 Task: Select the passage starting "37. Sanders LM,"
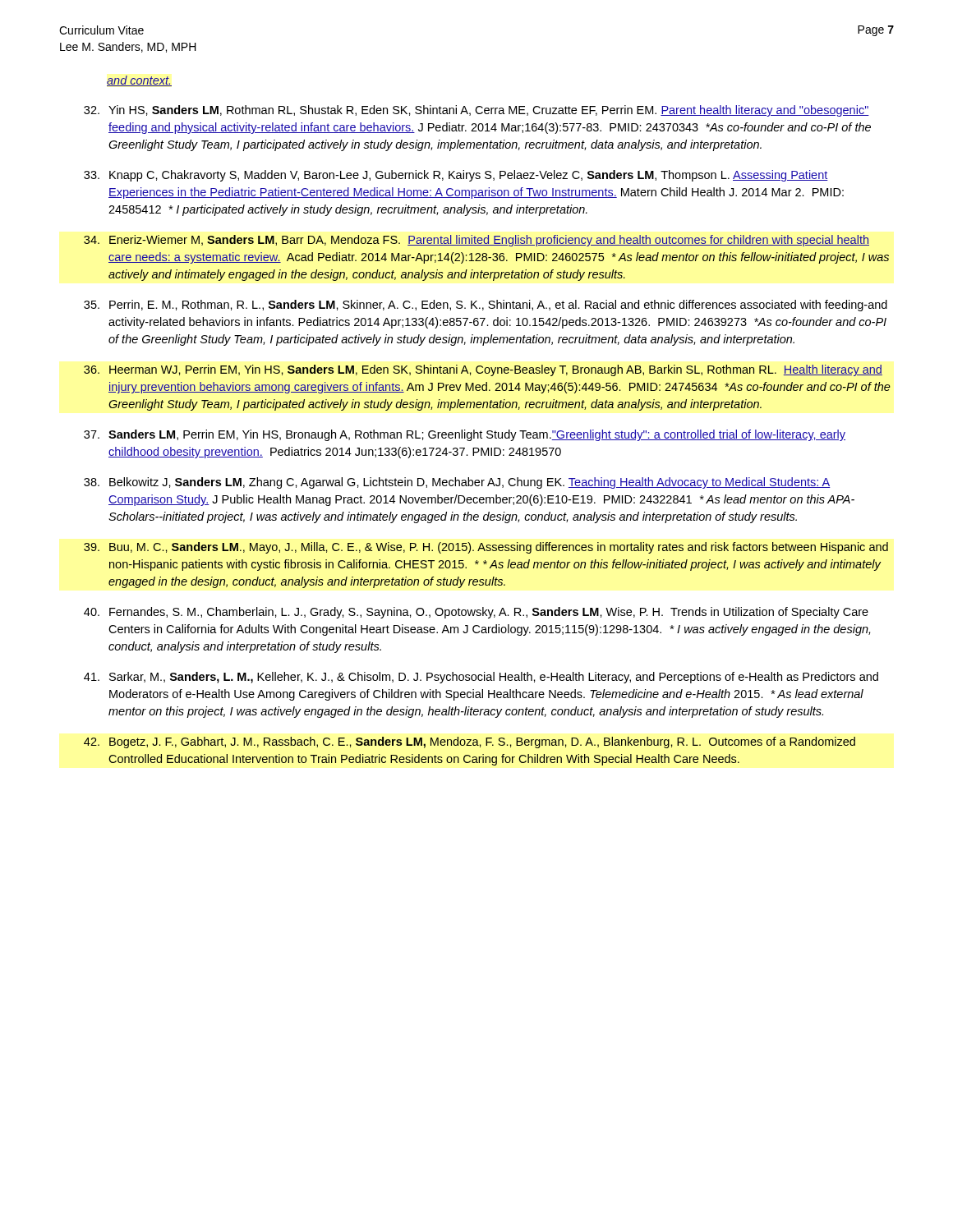[476, 444]
